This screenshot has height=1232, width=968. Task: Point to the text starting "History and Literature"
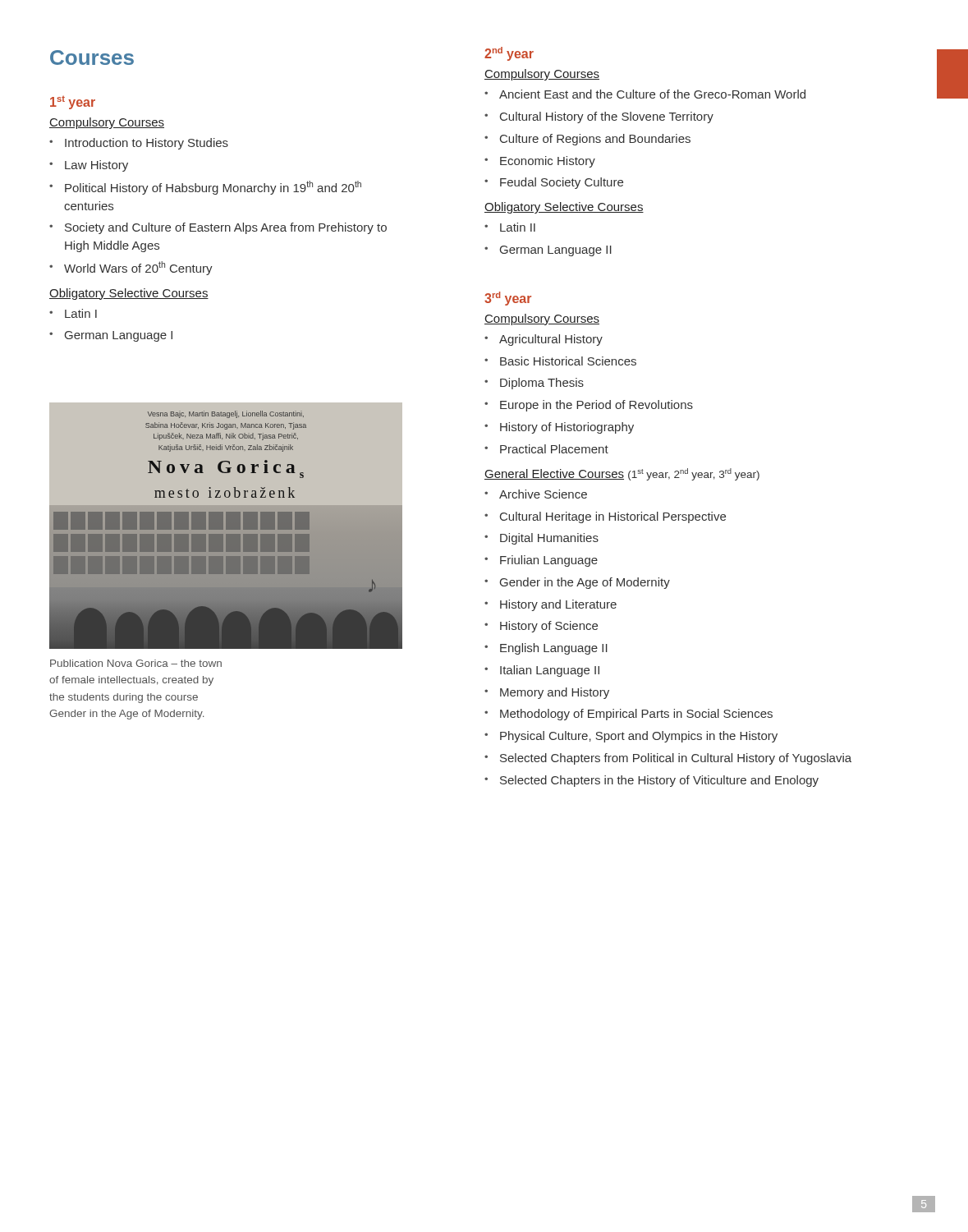tap(558, 604)
